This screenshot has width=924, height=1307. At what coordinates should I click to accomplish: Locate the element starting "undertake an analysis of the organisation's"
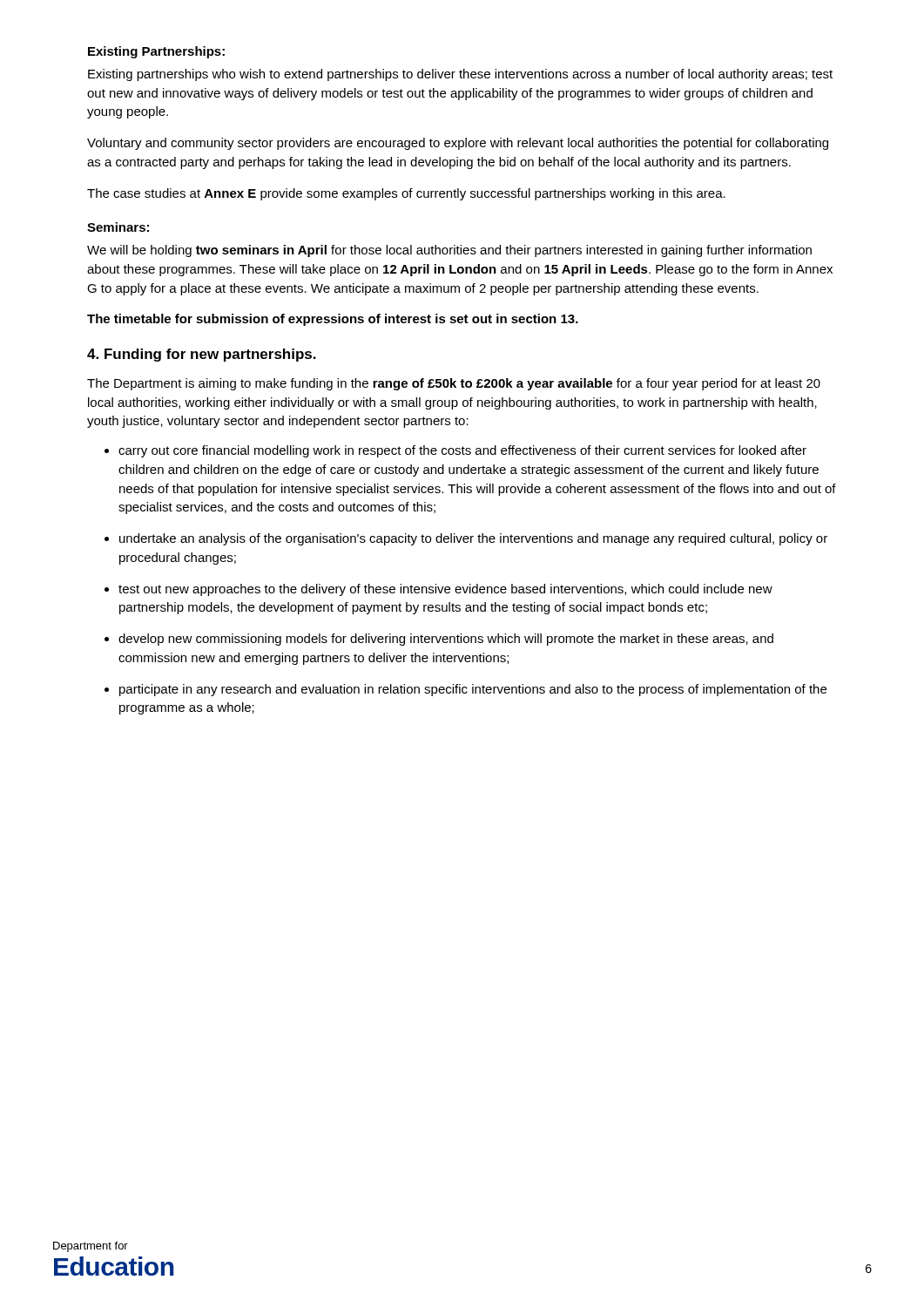[473, 548]
